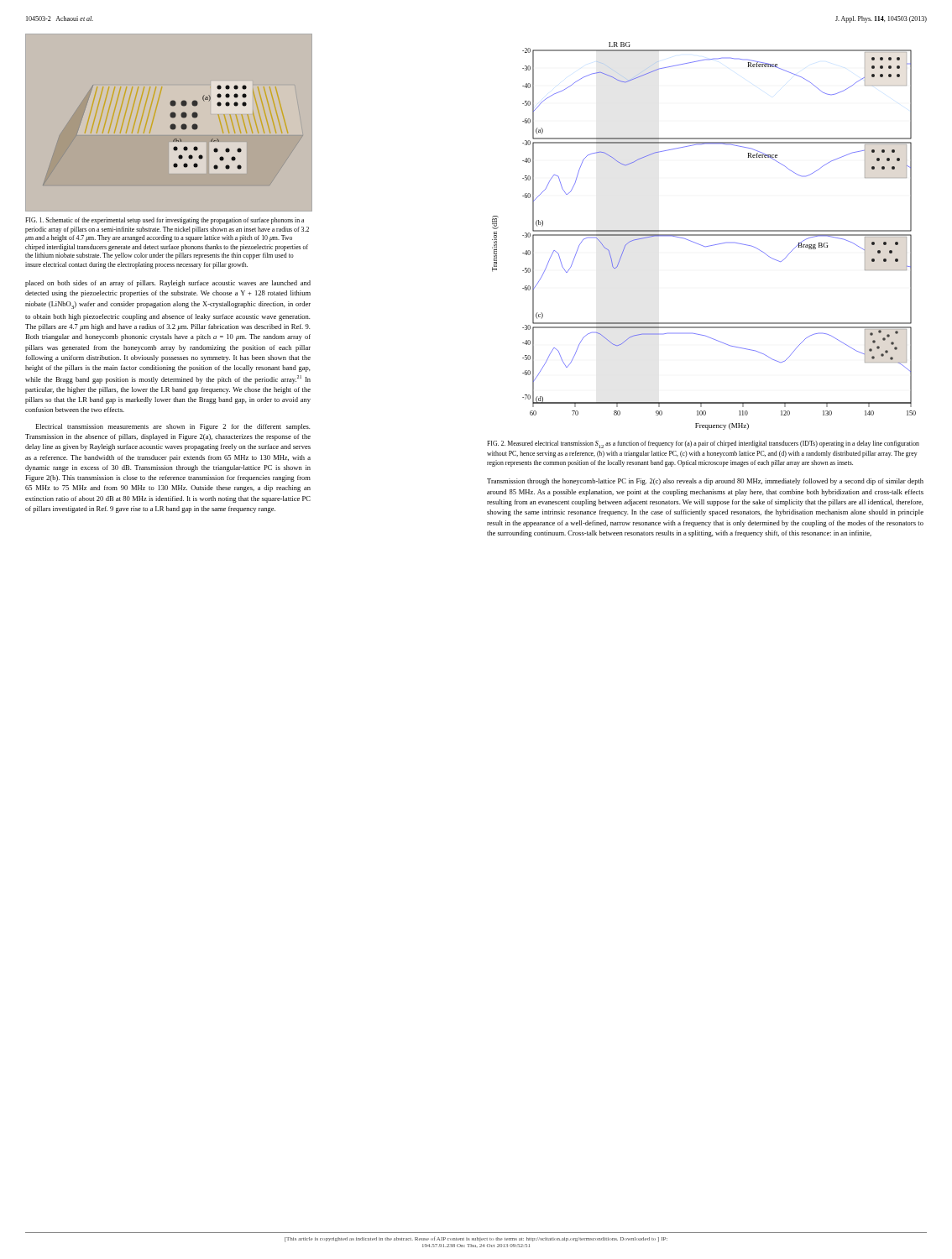Image resolution: width=952 pixels, height=1259 pixels.
Task: Navigate to the region starting "FIG. 2. Measured electrical transmission"
Action: coord(703,453)
